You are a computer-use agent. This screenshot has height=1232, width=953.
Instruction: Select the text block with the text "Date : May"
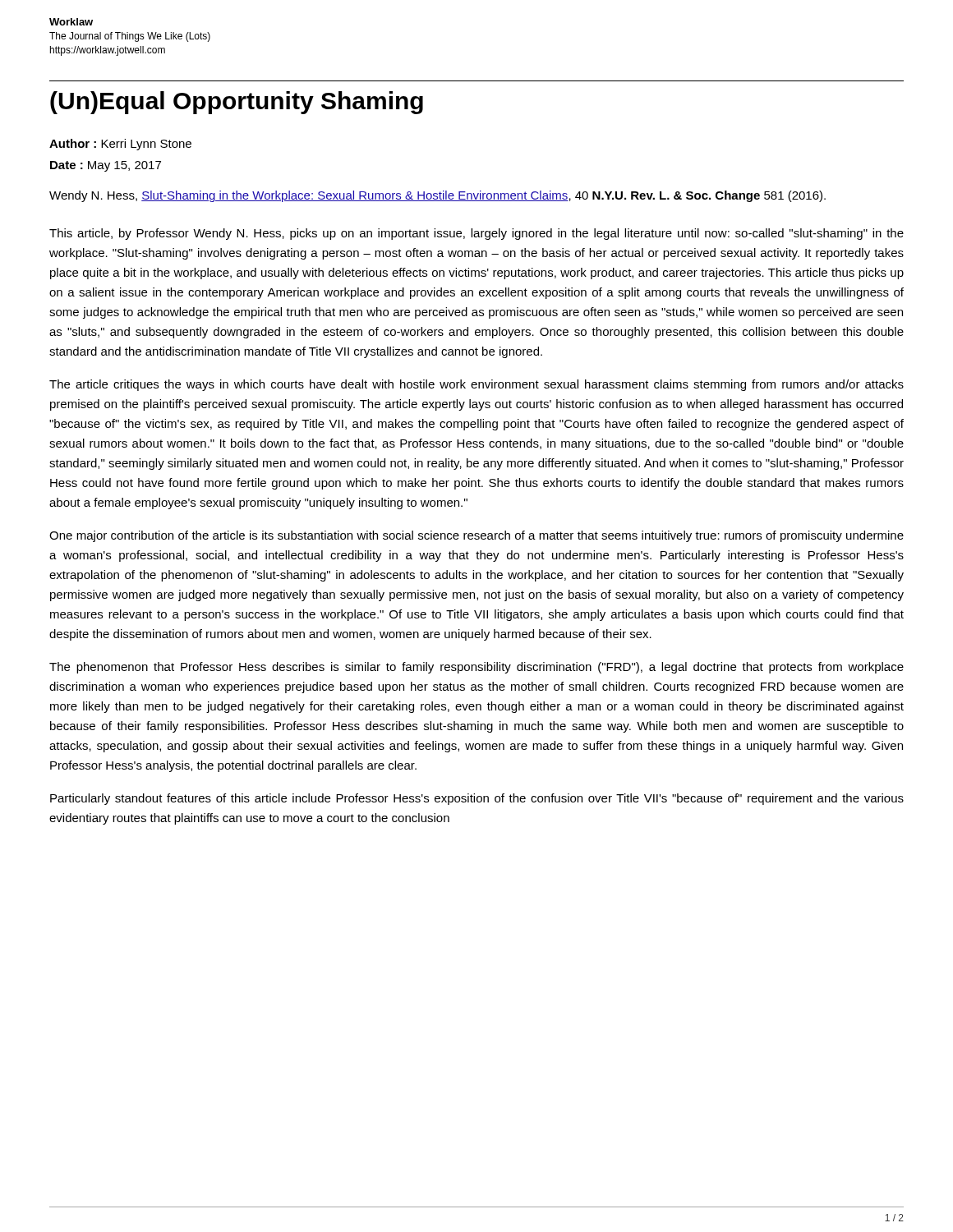(x=105, y=165)
